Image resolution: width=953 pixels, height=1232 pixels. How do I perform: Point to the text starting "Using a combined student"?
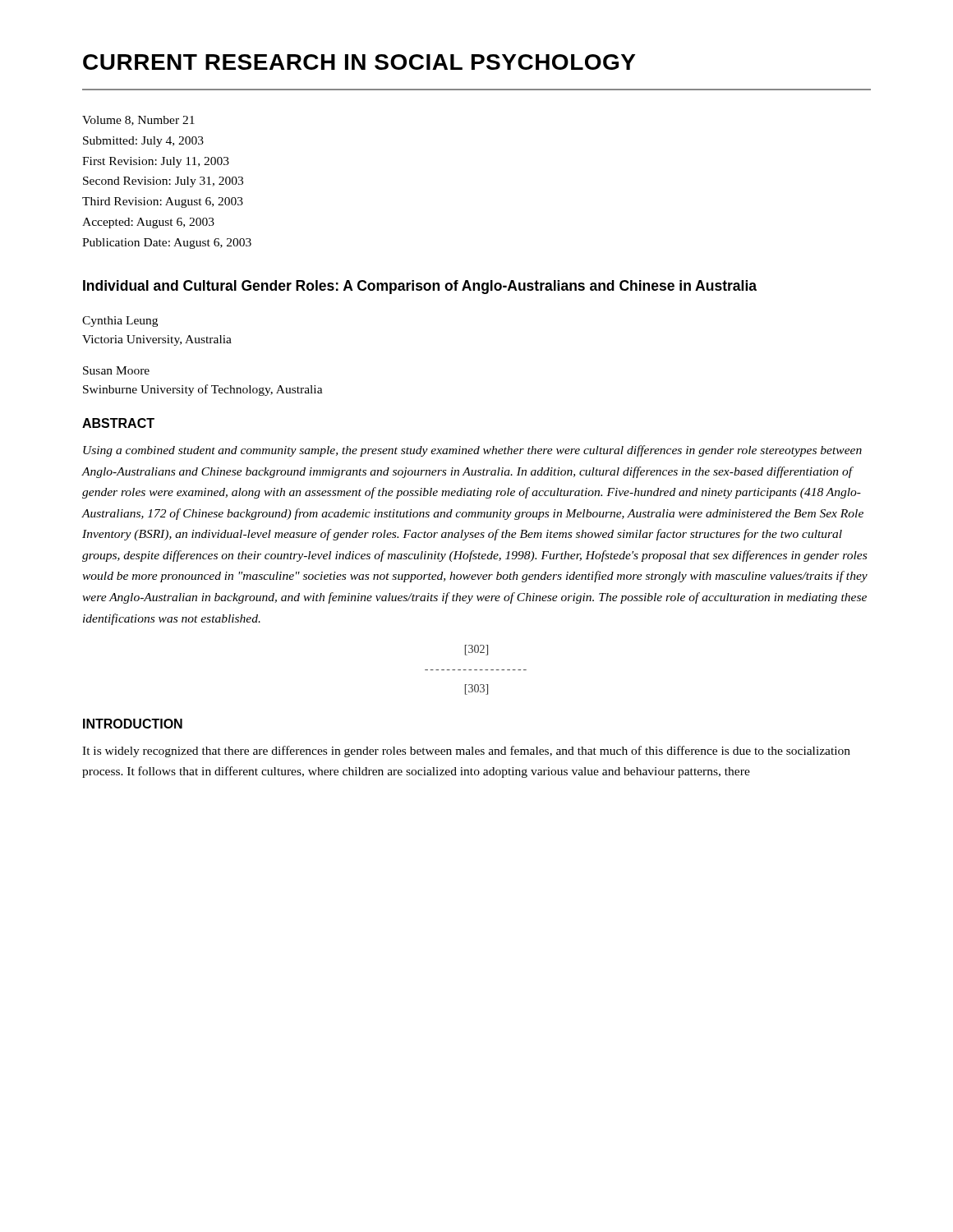[x=475, y=534]
